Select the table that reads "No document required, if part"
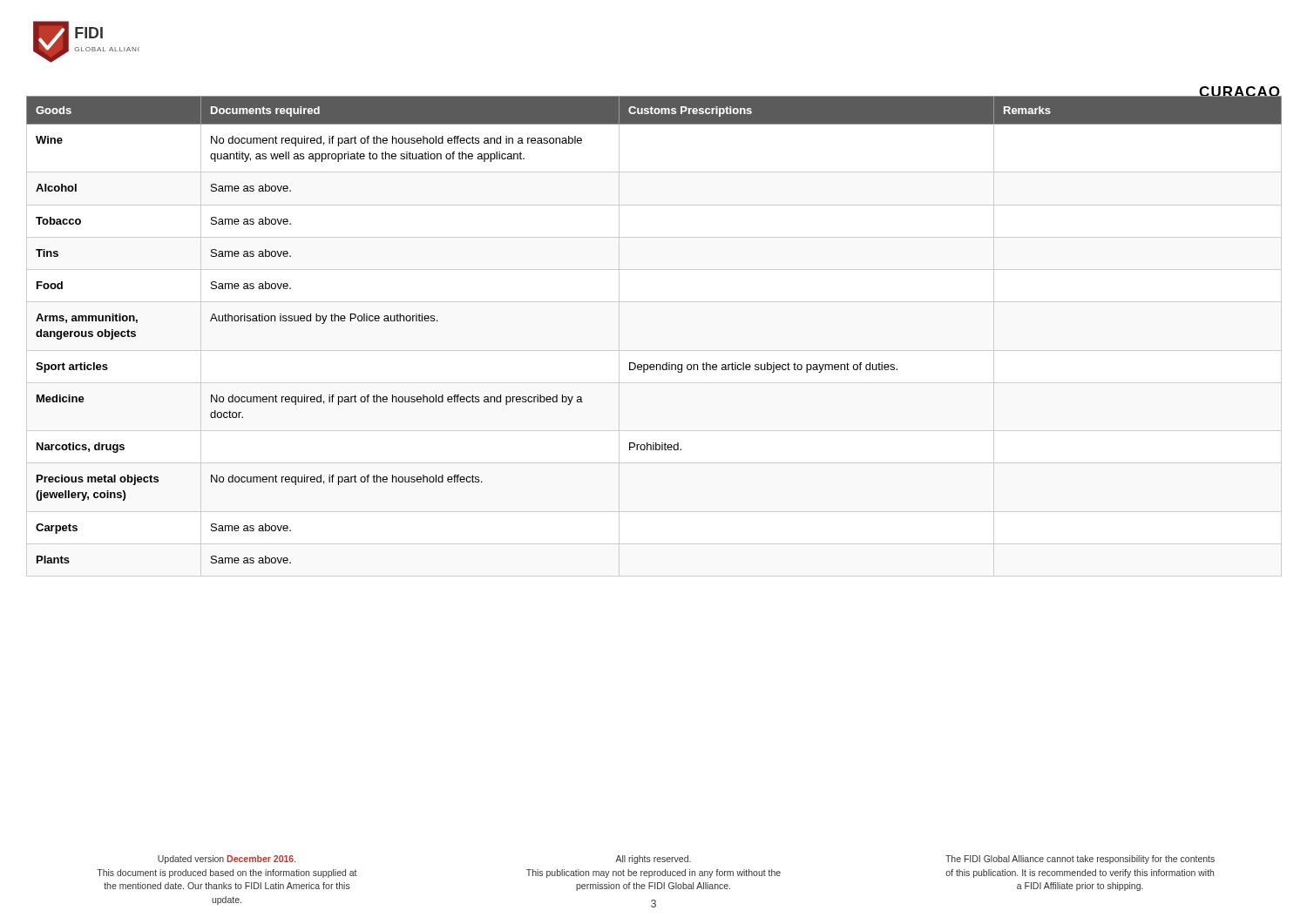Image resolution: width=1307 pixels, height=924 pixels. tap(654, 336)
